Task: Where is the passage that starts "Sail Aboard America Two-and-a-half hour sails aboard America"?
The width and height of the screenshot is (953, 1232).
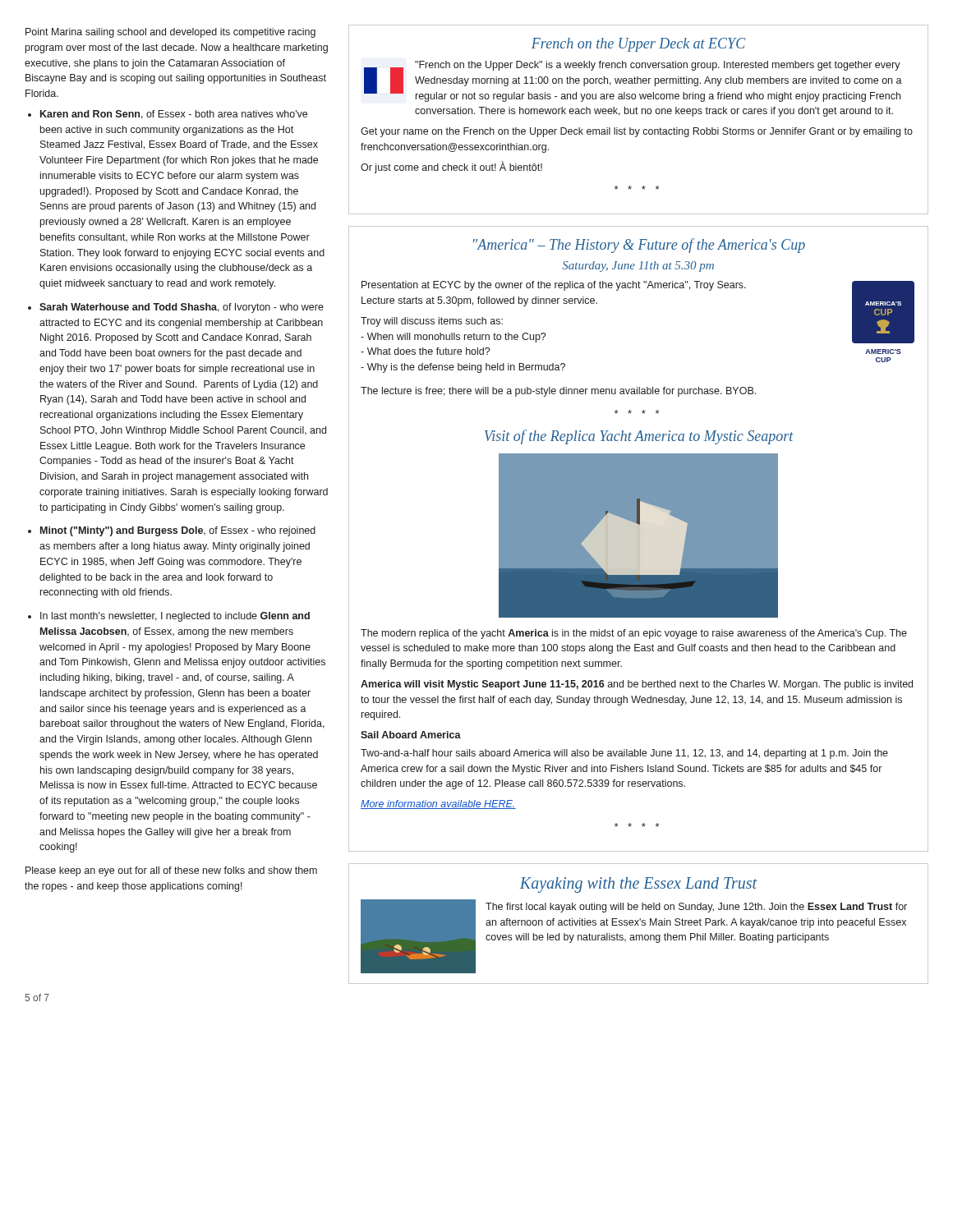Action: pos(638,759)
